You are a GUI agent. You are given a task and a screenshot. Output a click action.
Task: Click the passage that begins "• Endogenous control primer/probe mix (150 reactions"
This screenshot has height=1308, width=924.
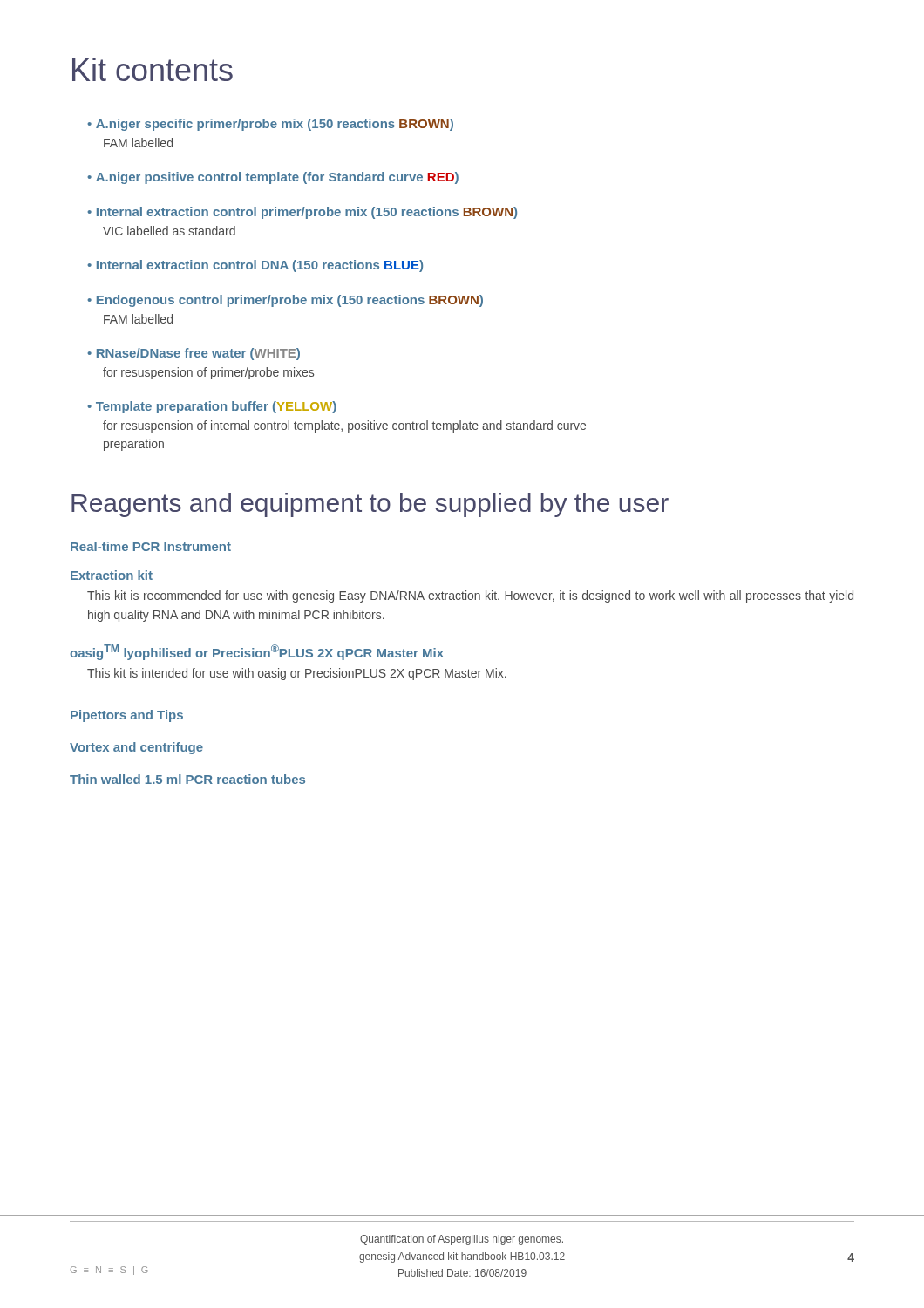tap(471, 310)
